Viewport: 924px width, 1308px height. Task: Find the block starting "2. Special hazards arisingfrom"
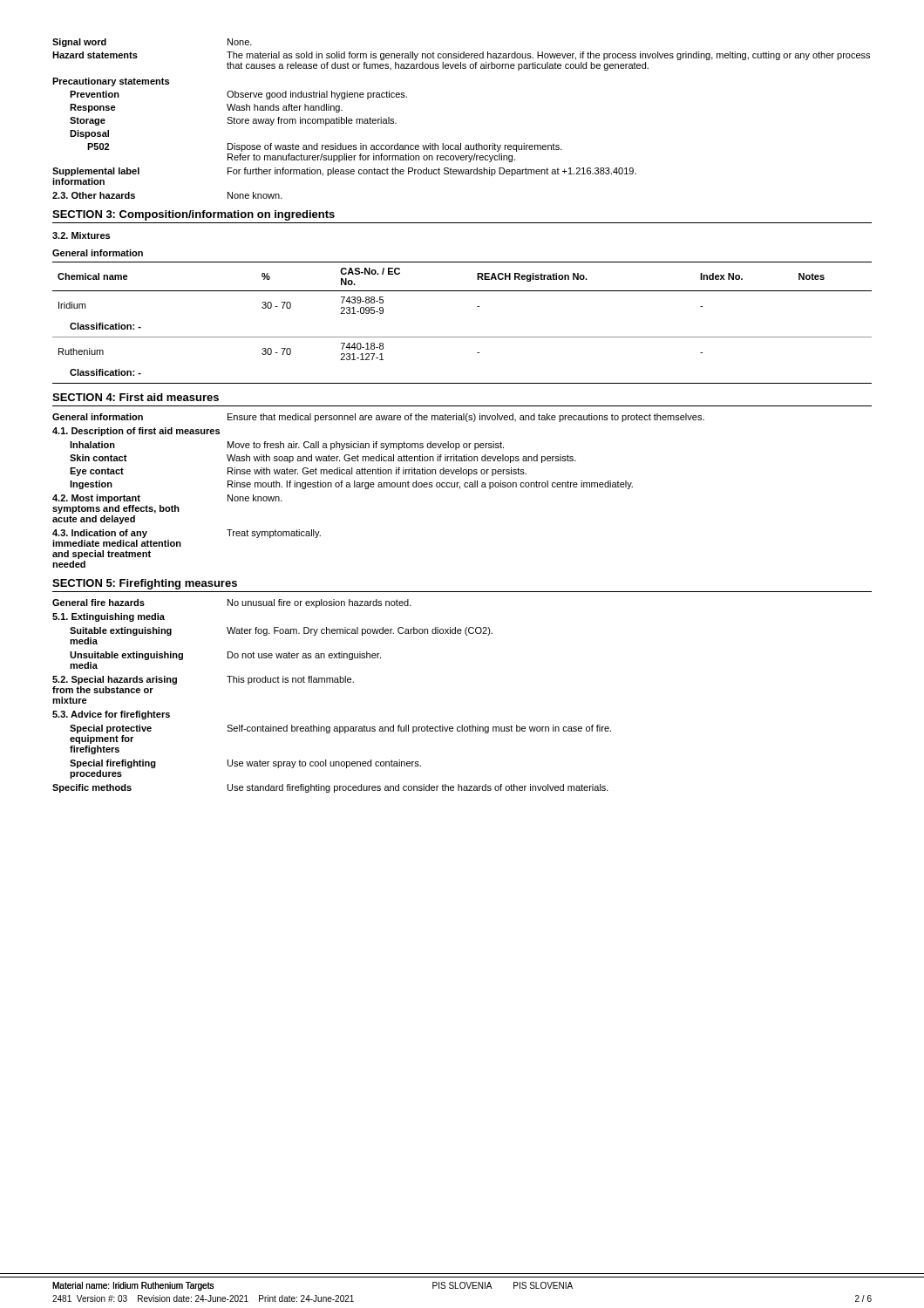109,680
